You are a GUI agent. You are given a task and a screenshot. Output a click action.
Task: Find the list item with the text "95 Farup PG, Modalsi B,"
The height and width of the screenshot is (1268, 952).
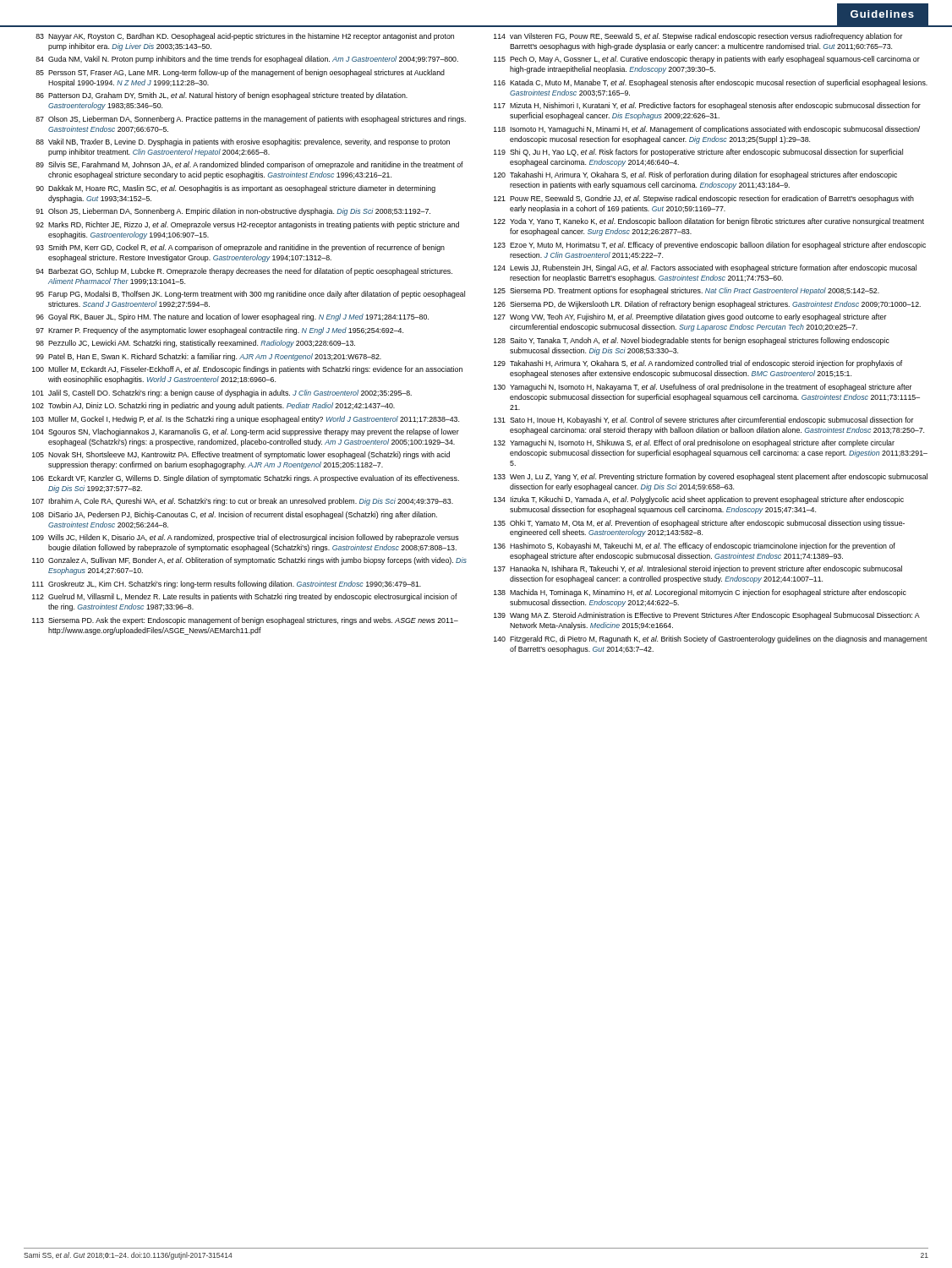pos(245,300)
